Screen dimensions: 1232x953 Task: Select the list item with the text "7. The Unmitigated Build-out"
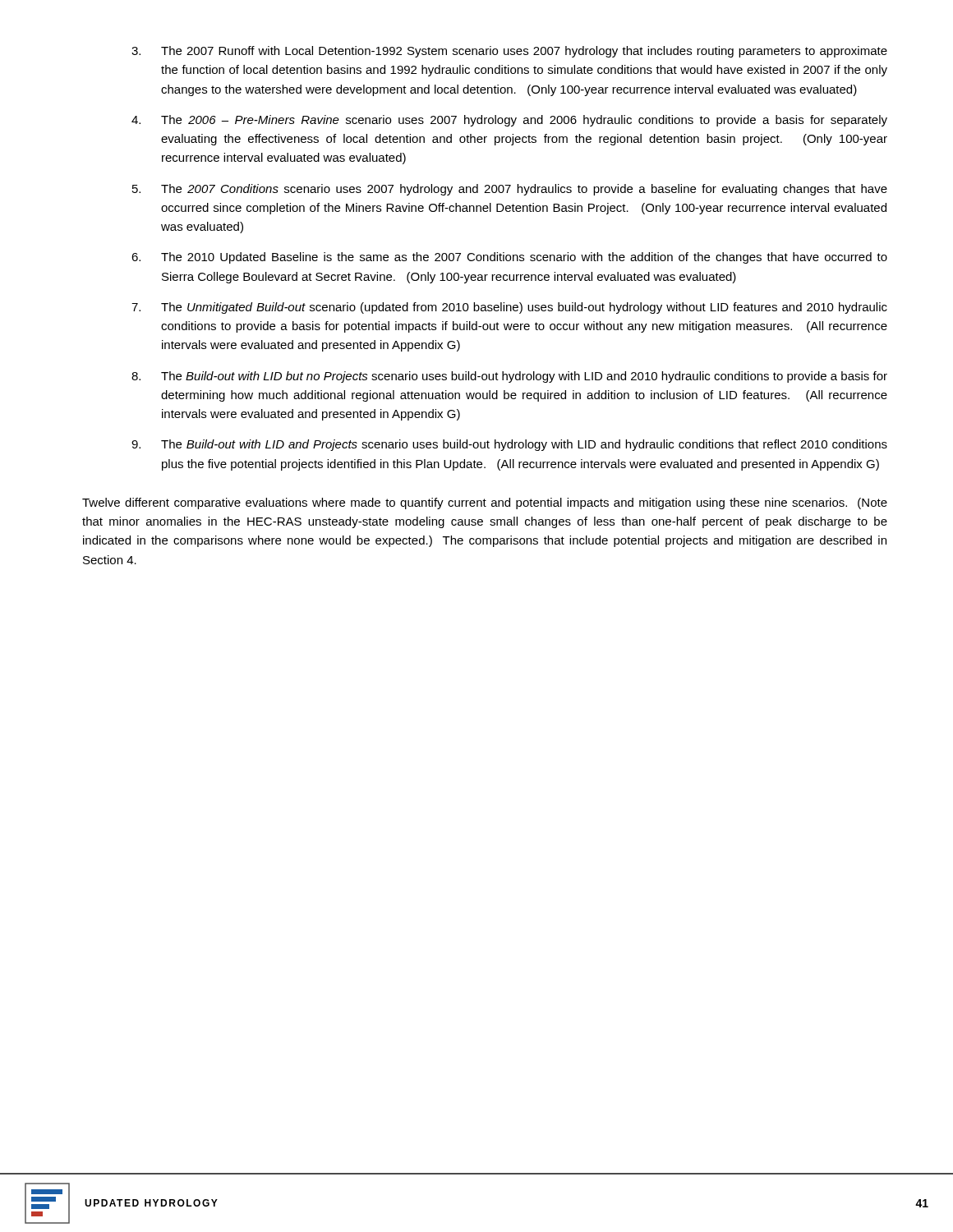tap(509, 326)
